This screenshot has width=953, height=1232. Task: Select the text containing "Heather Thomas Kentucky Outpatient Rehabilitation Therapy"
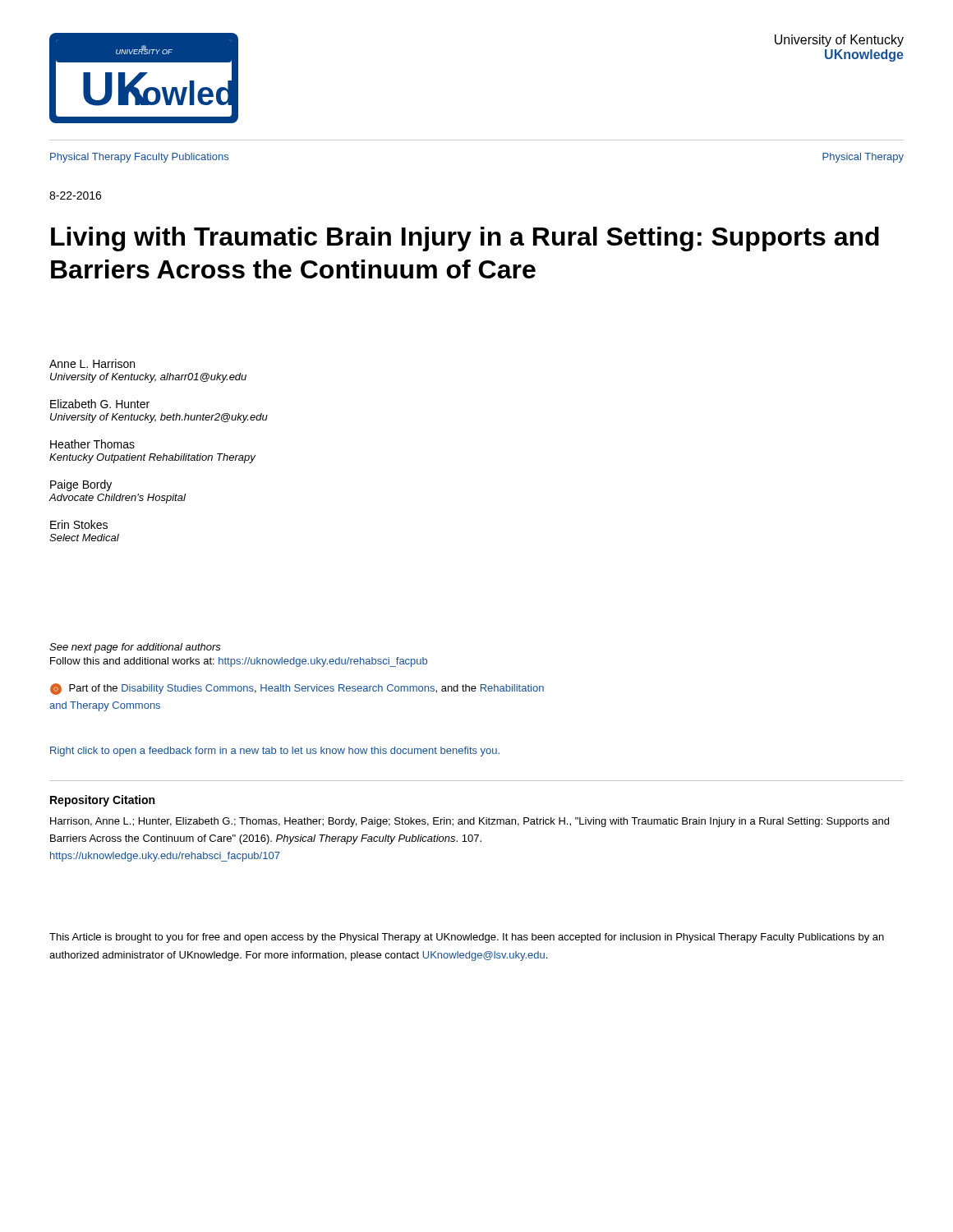click(x=92, y=444)
